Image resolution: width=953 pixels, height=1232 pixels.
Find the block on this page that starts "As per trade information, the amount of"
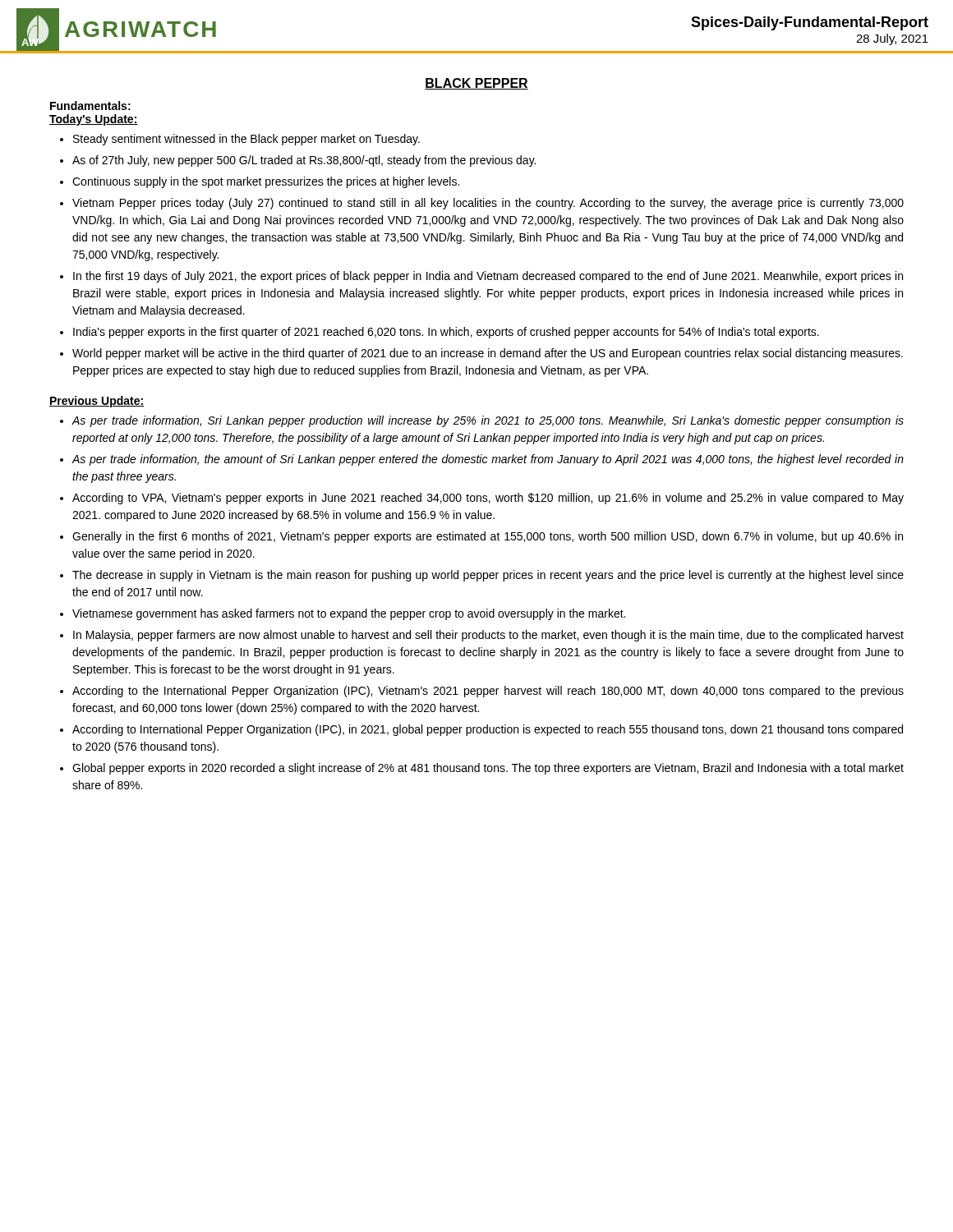488,468
